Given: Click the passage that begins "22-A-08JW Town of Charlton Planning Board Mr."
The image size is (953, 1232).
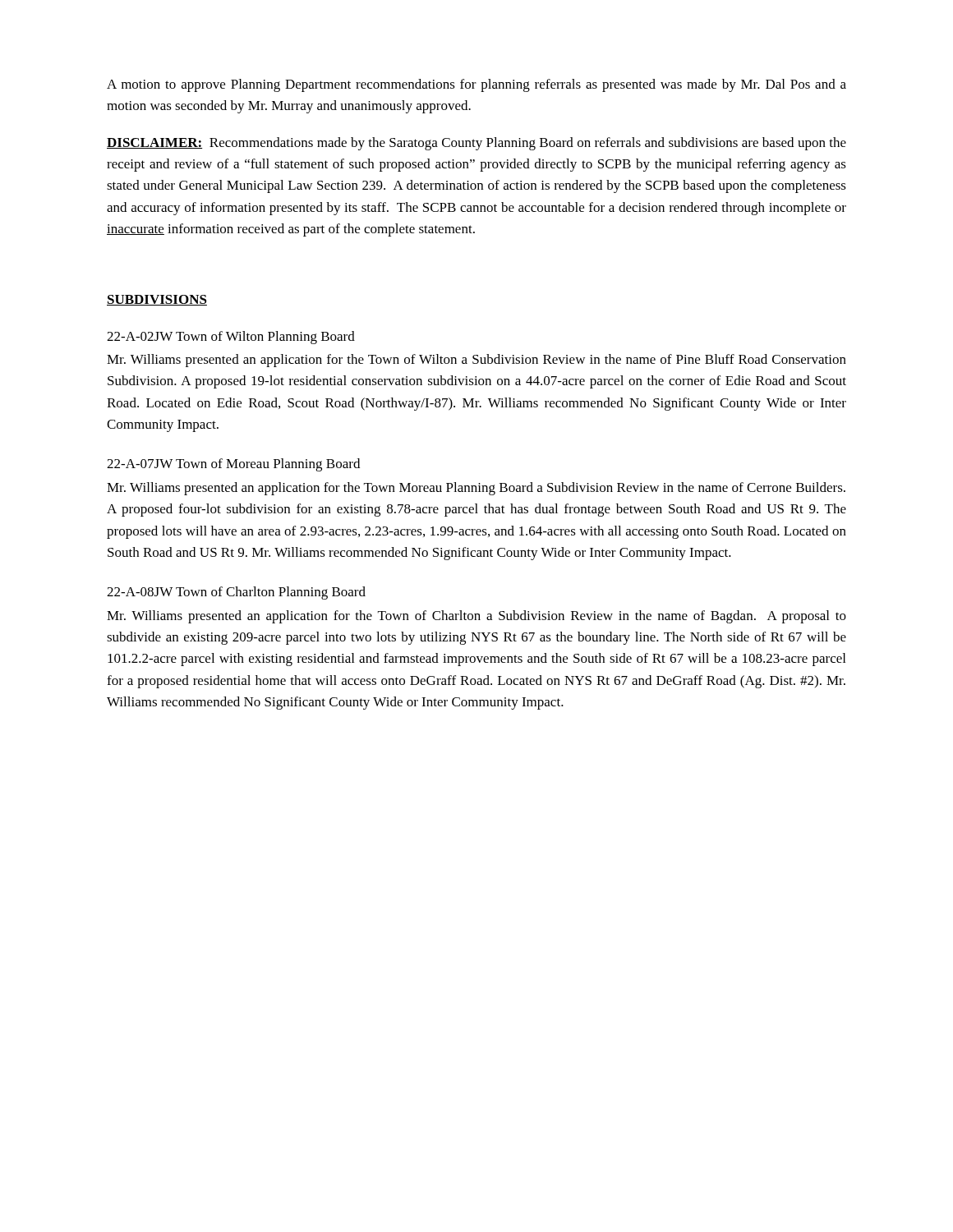Looking at the screenshot, I should [476, 647].
